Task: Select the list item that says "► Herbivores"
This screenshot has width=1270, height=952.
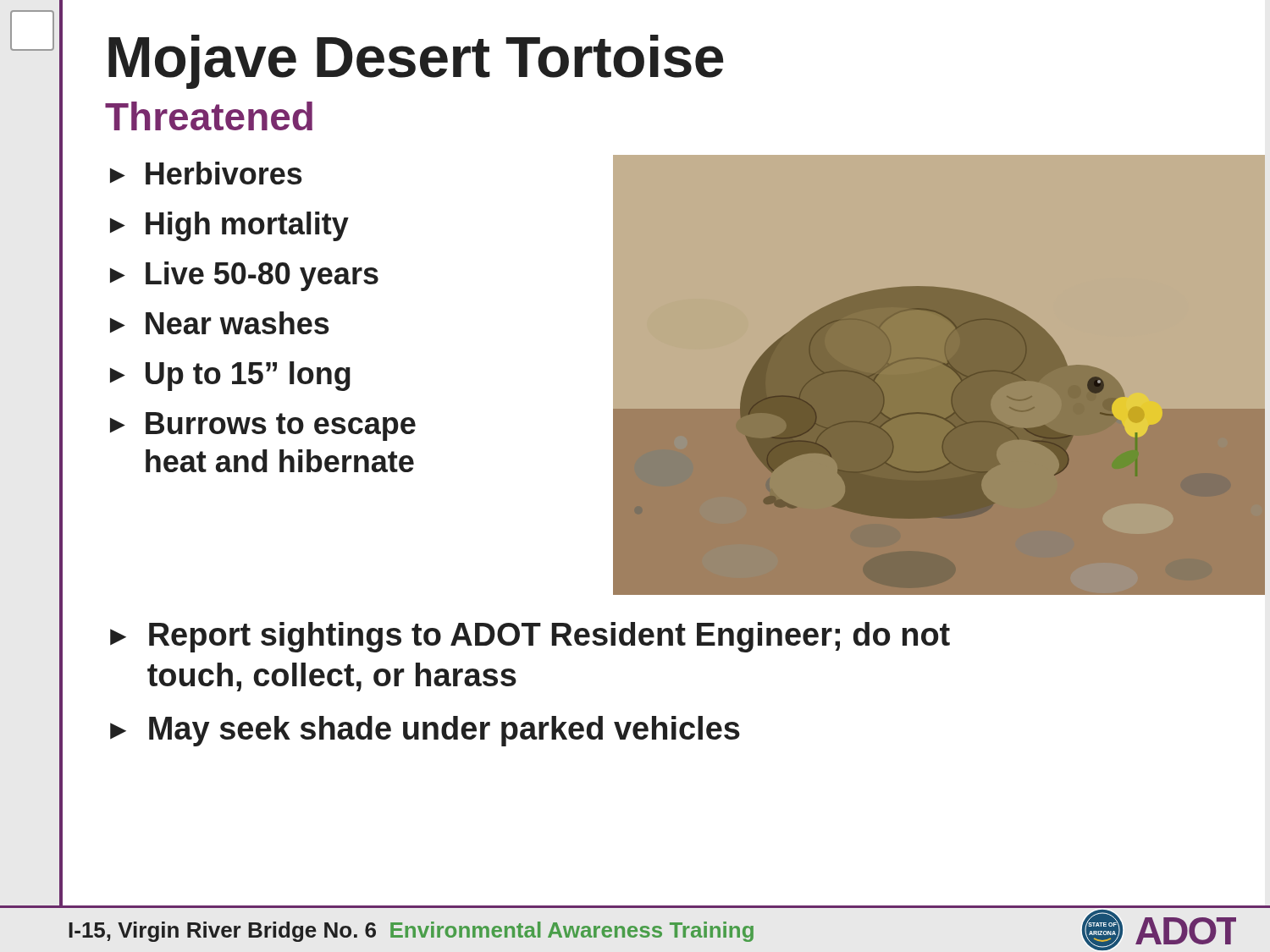Action: point(206,173)
